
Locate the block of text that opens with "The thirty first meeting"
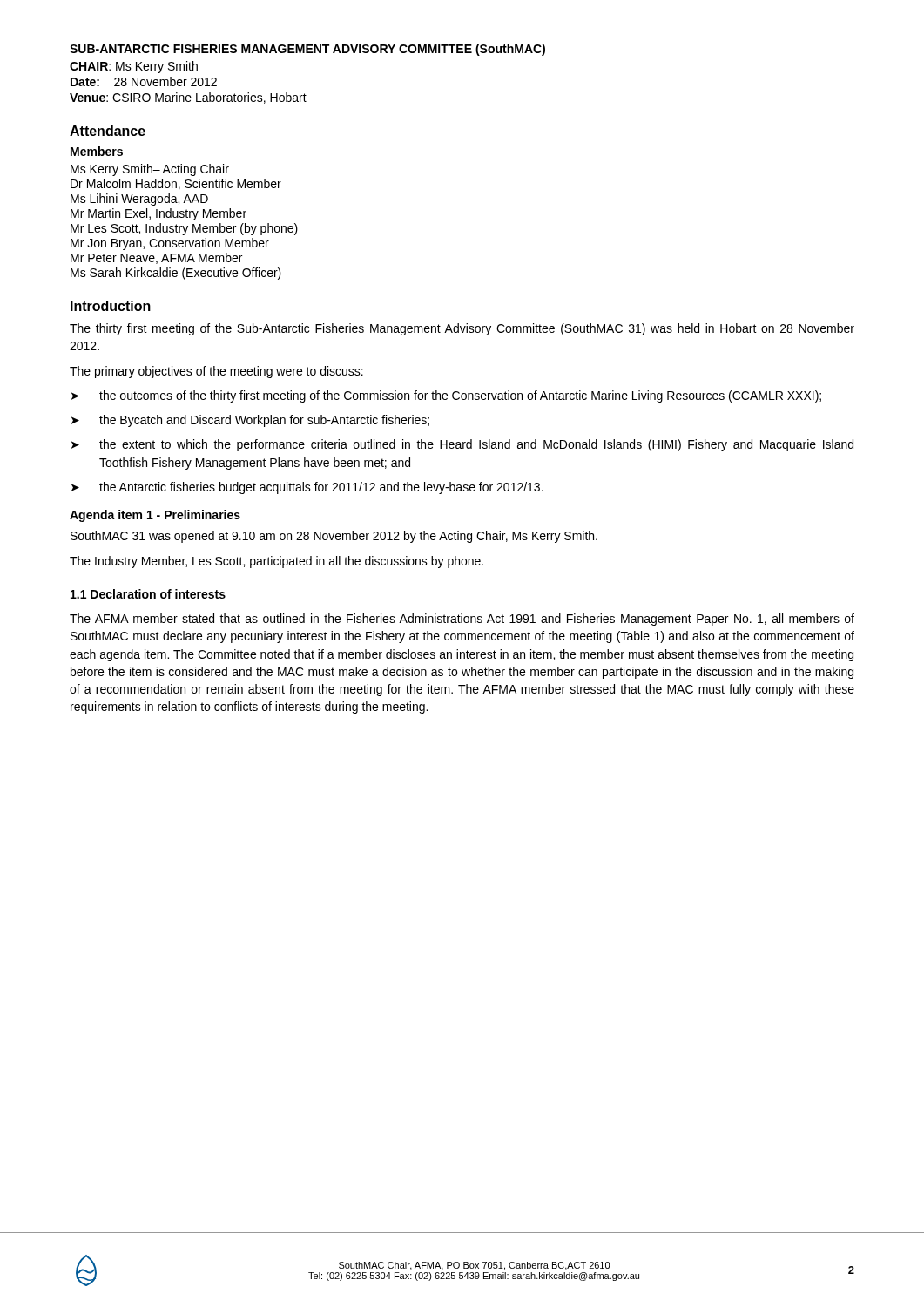click(x=462, y=337)
